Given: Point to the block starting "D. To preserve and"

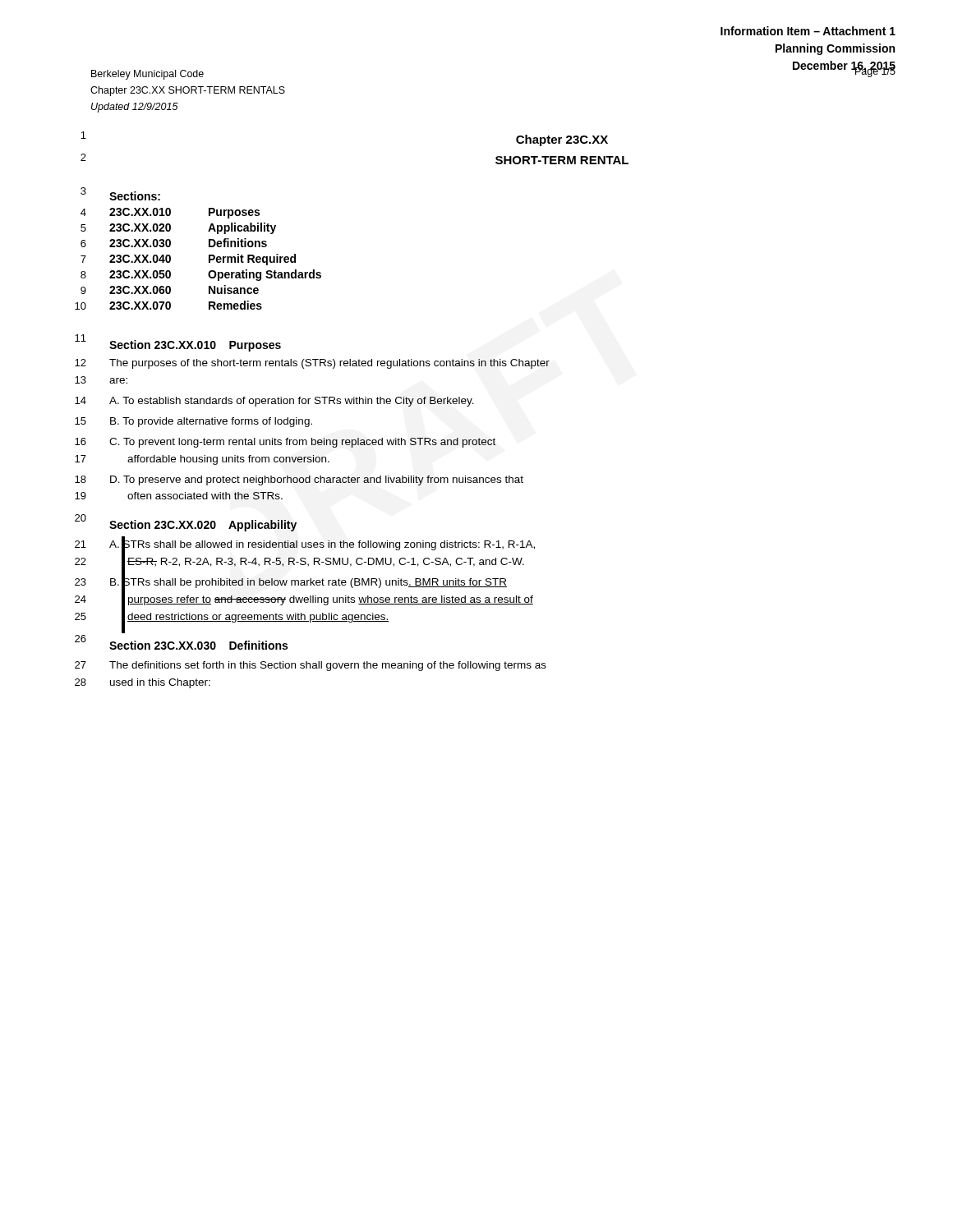Looking at the screenshot, I should 316,479.
